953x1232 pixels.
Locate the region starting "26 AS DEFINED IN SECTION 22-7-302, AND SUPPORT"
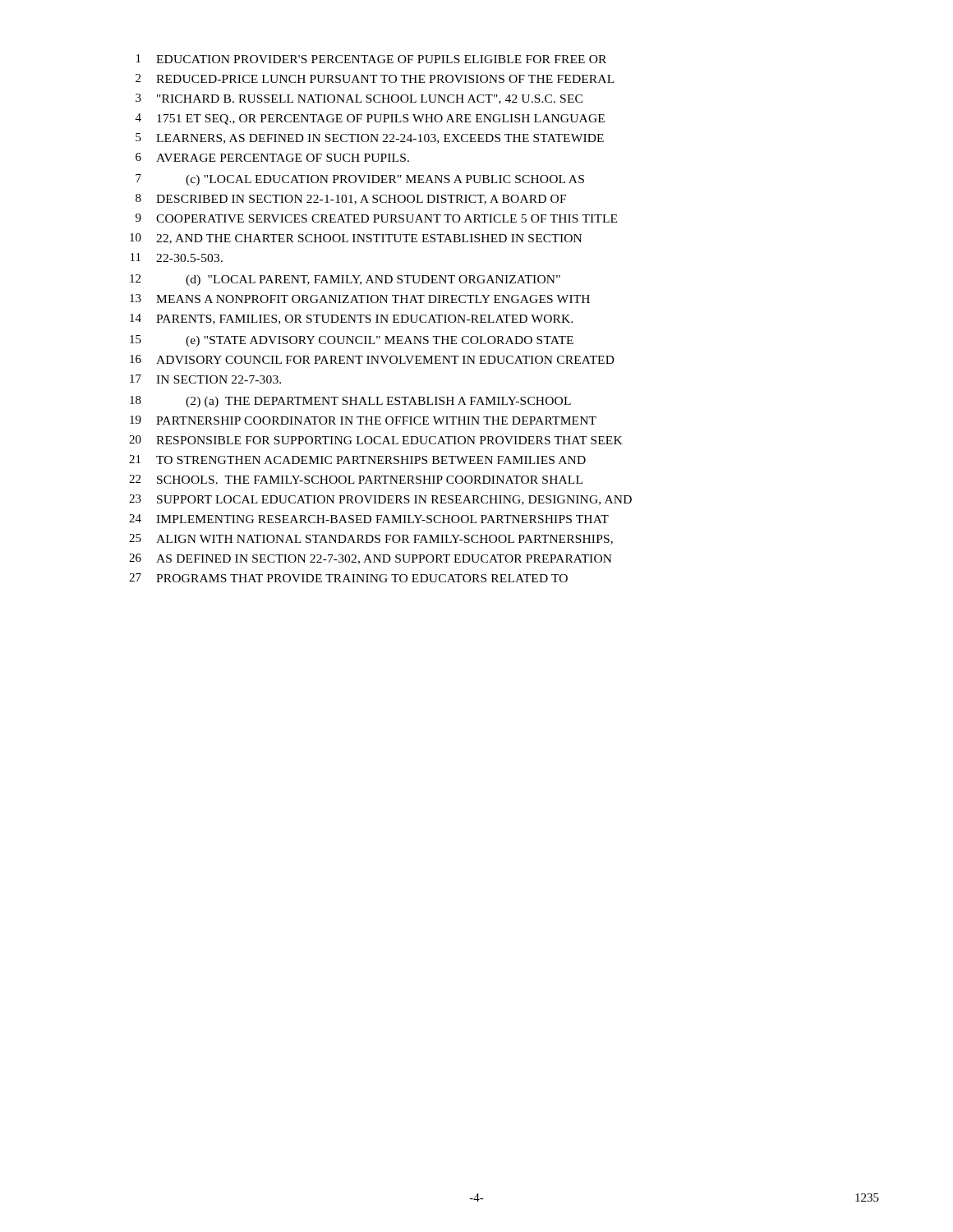click(x=493, y=559)
